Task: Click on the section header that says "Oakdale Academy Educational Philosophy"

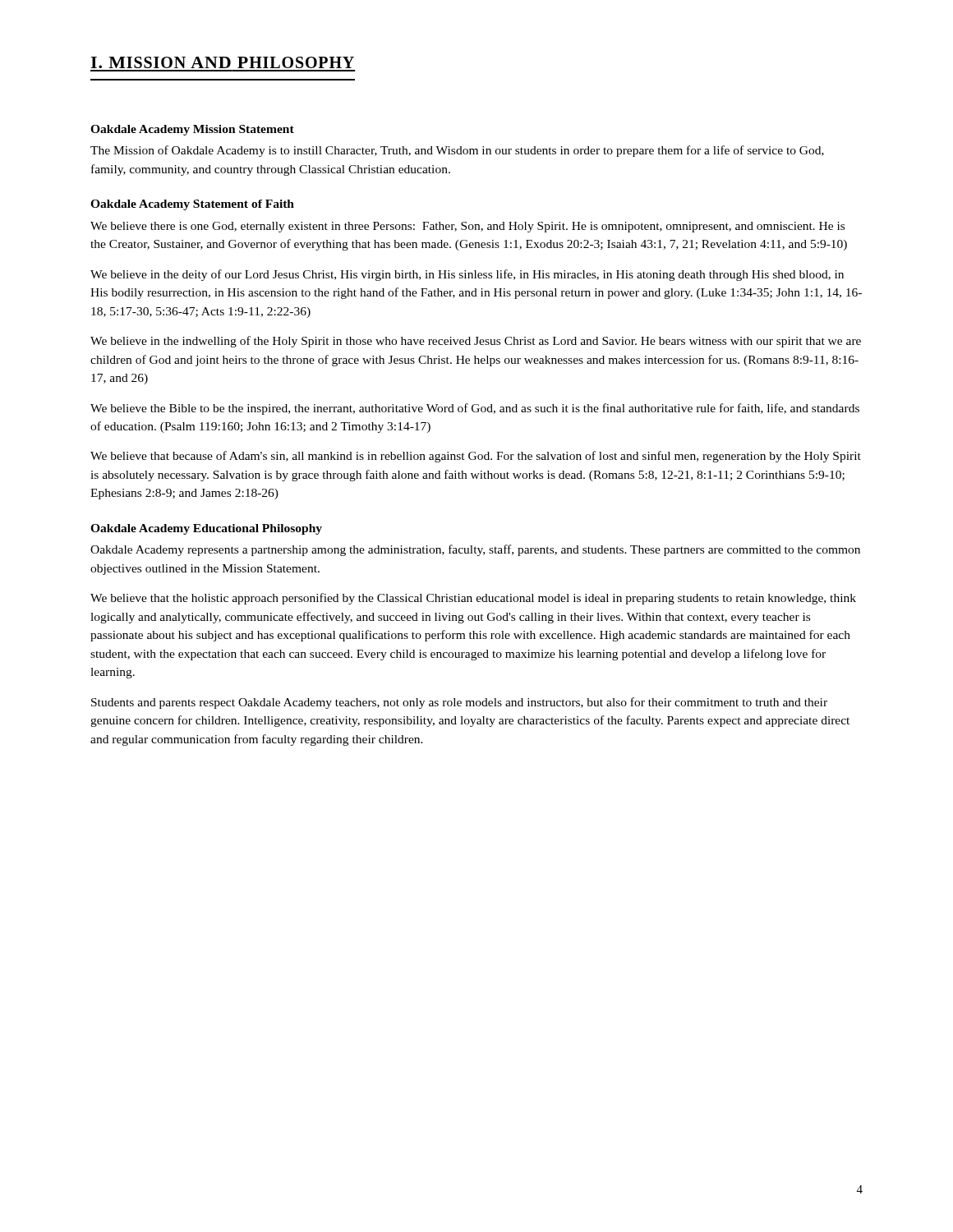Action: tap(206, 528)
